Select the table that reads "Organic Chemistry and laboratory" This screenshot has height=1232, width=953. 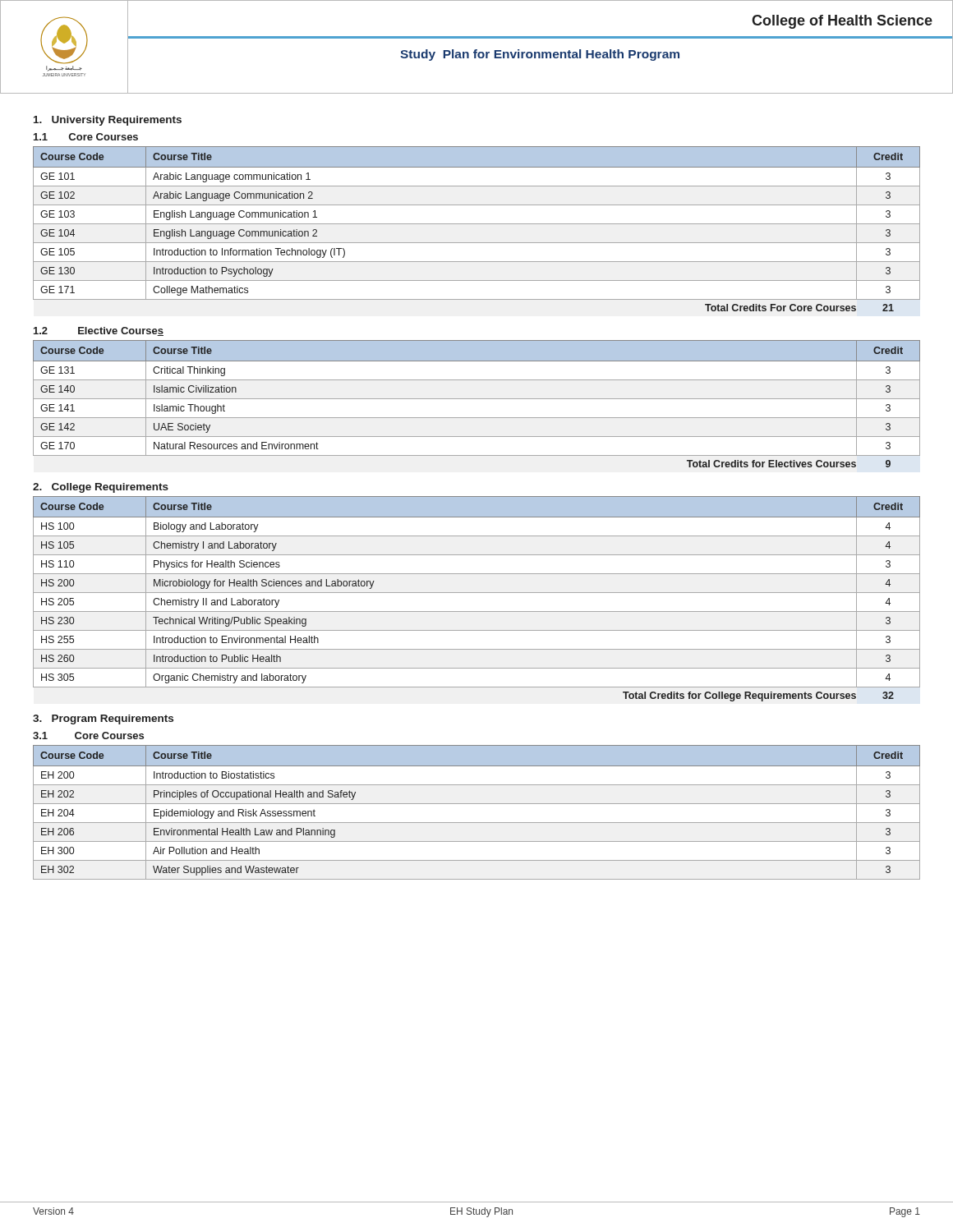pyautogui.click(x=476, y=600)
